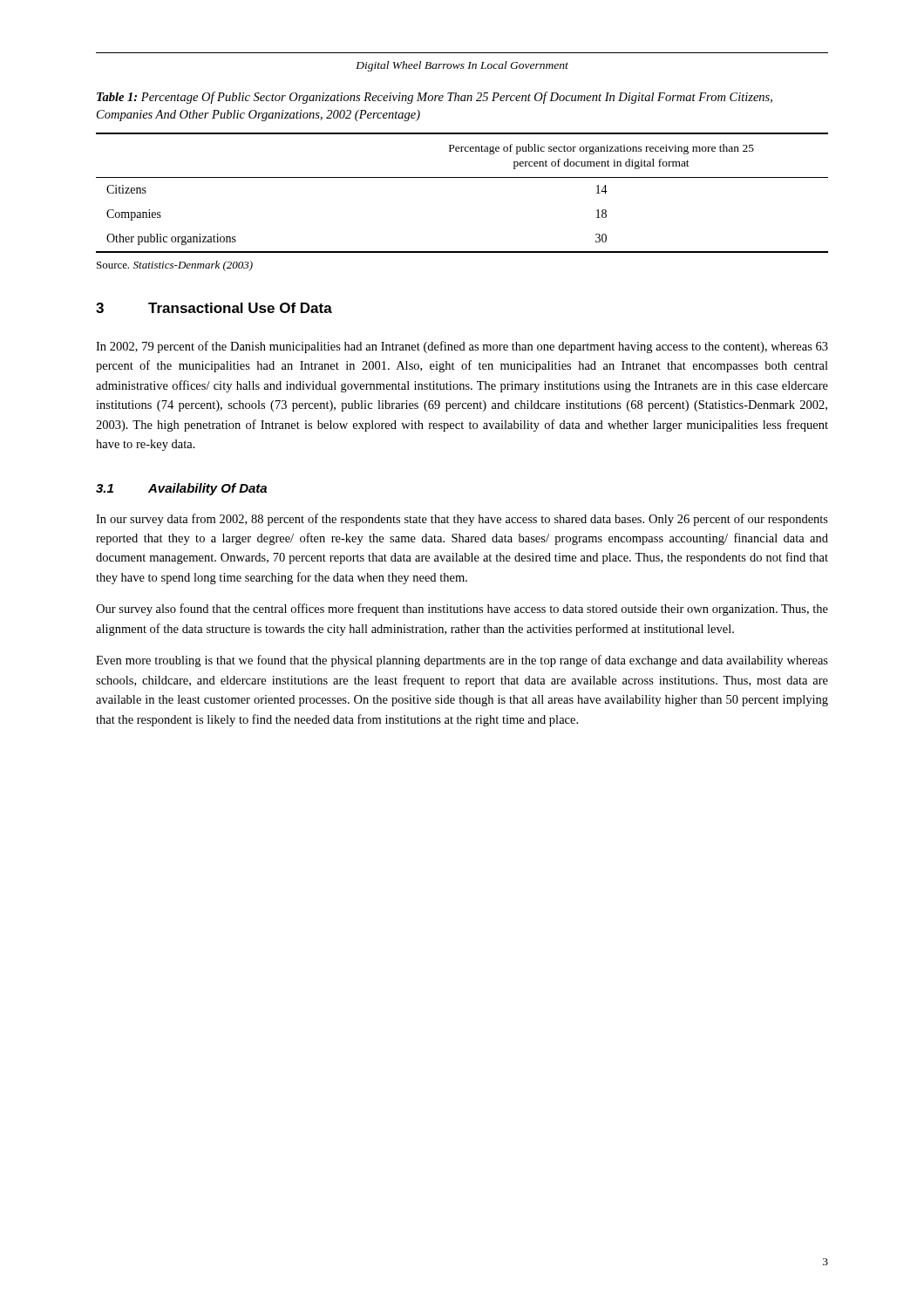The image size is (924, 1308).
Task: Find "3.1 Availability Of Data" on this page
Action: coord(182,487)
